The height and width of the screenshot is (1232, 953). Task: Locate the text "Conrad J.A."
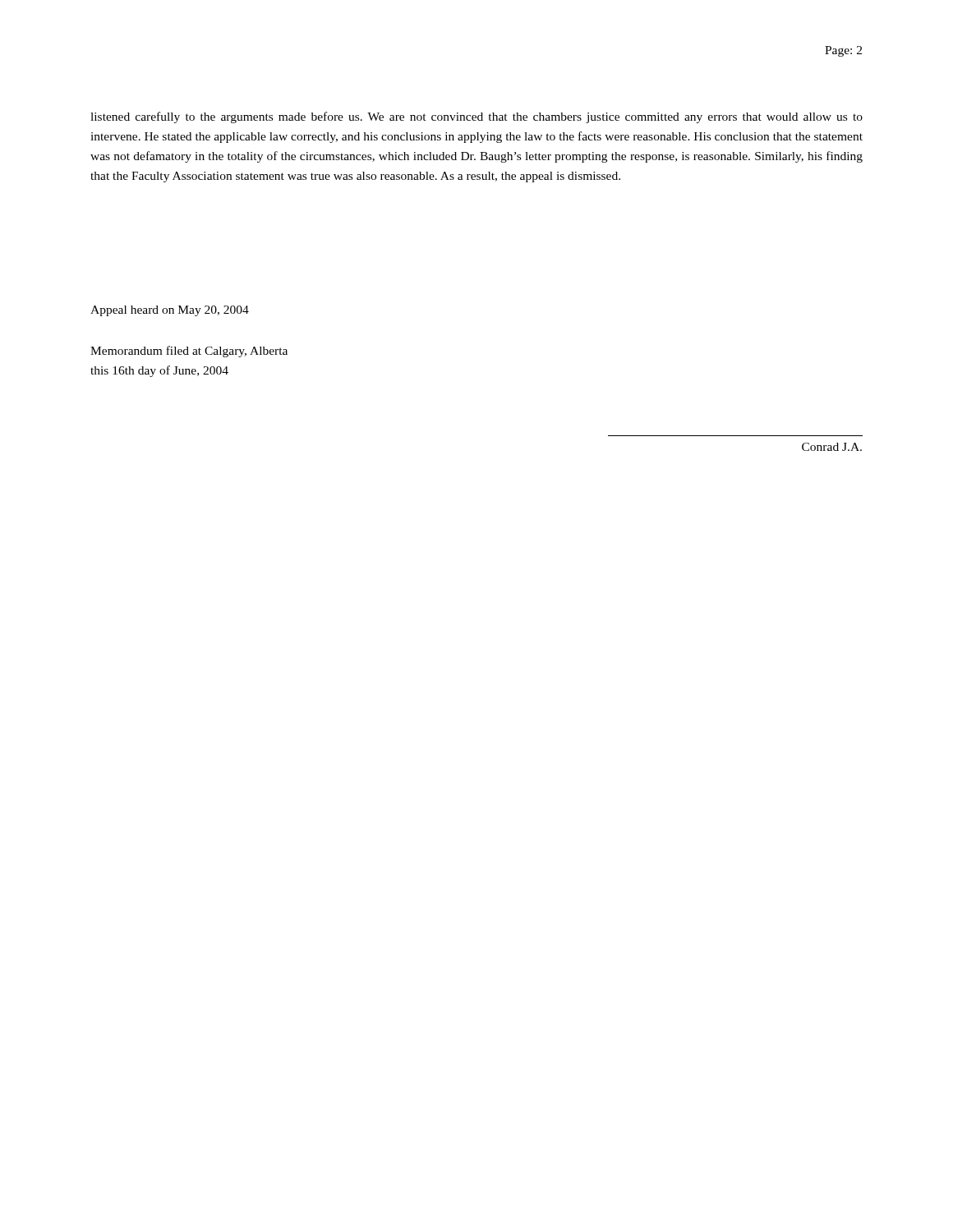735,444
